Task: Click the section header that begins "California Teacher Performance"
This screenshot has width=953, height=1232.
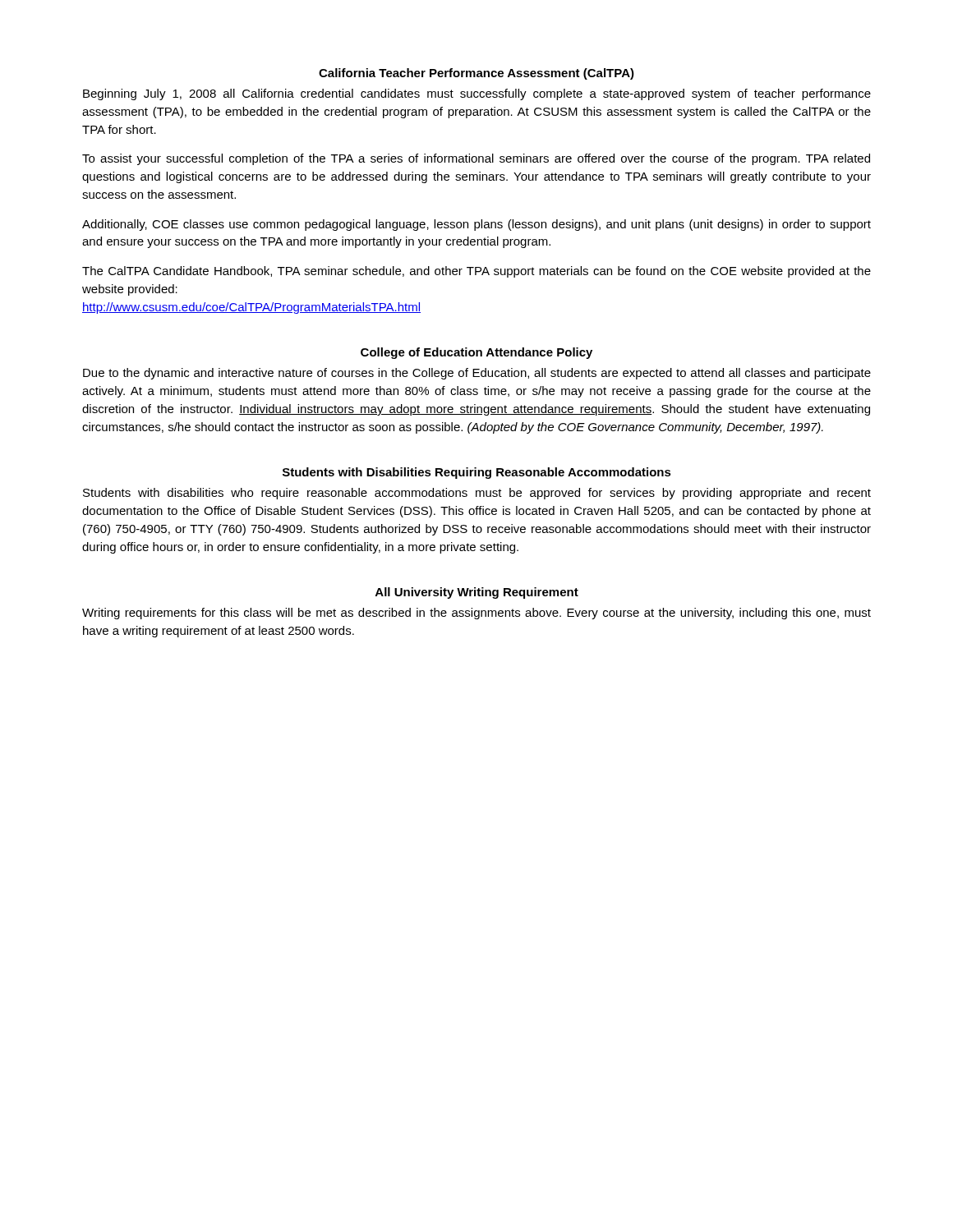Action: (x=476, y=73)
